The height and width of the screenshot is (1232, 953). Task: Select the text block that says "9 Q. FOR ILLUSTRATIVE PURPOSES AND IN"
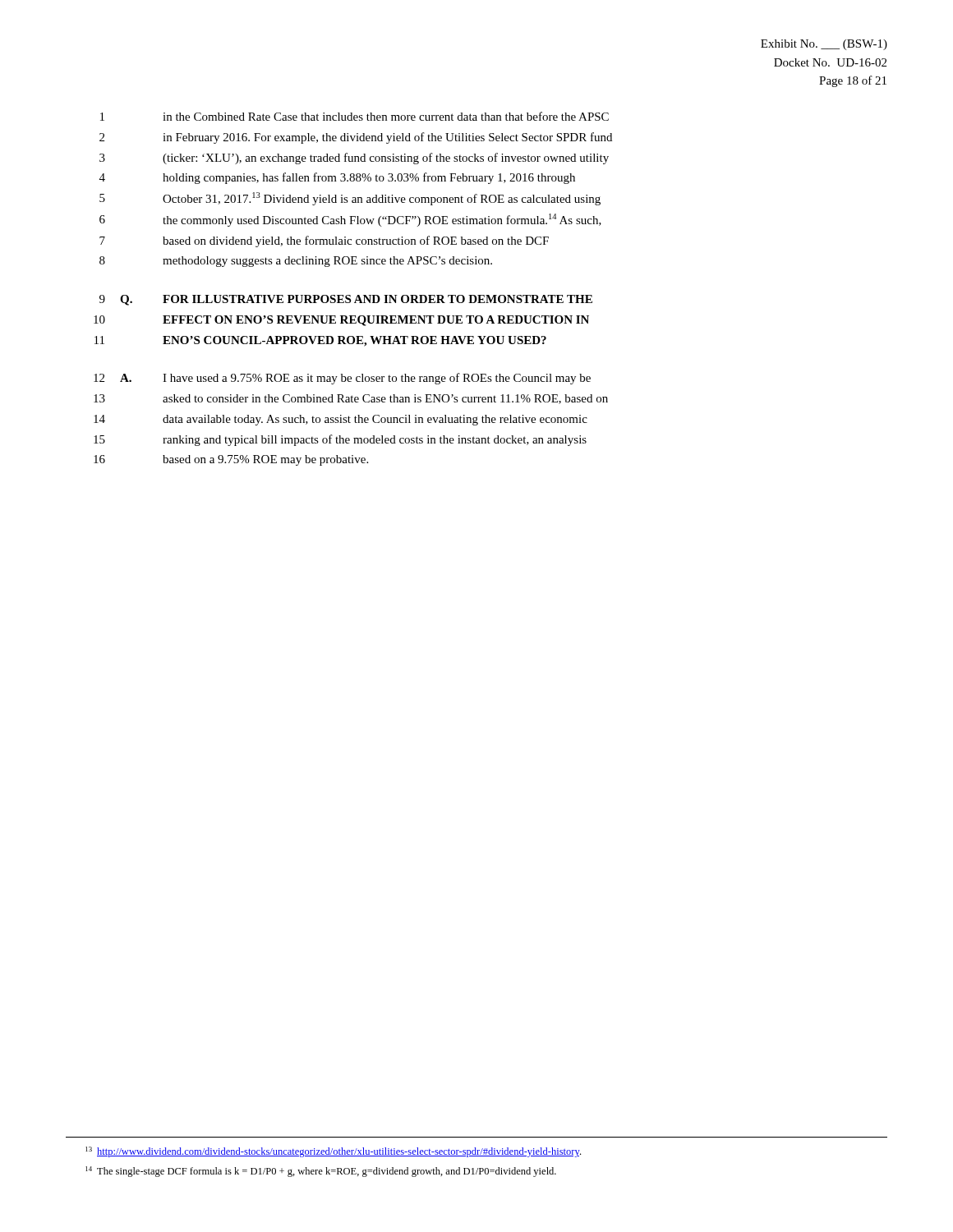476,299
